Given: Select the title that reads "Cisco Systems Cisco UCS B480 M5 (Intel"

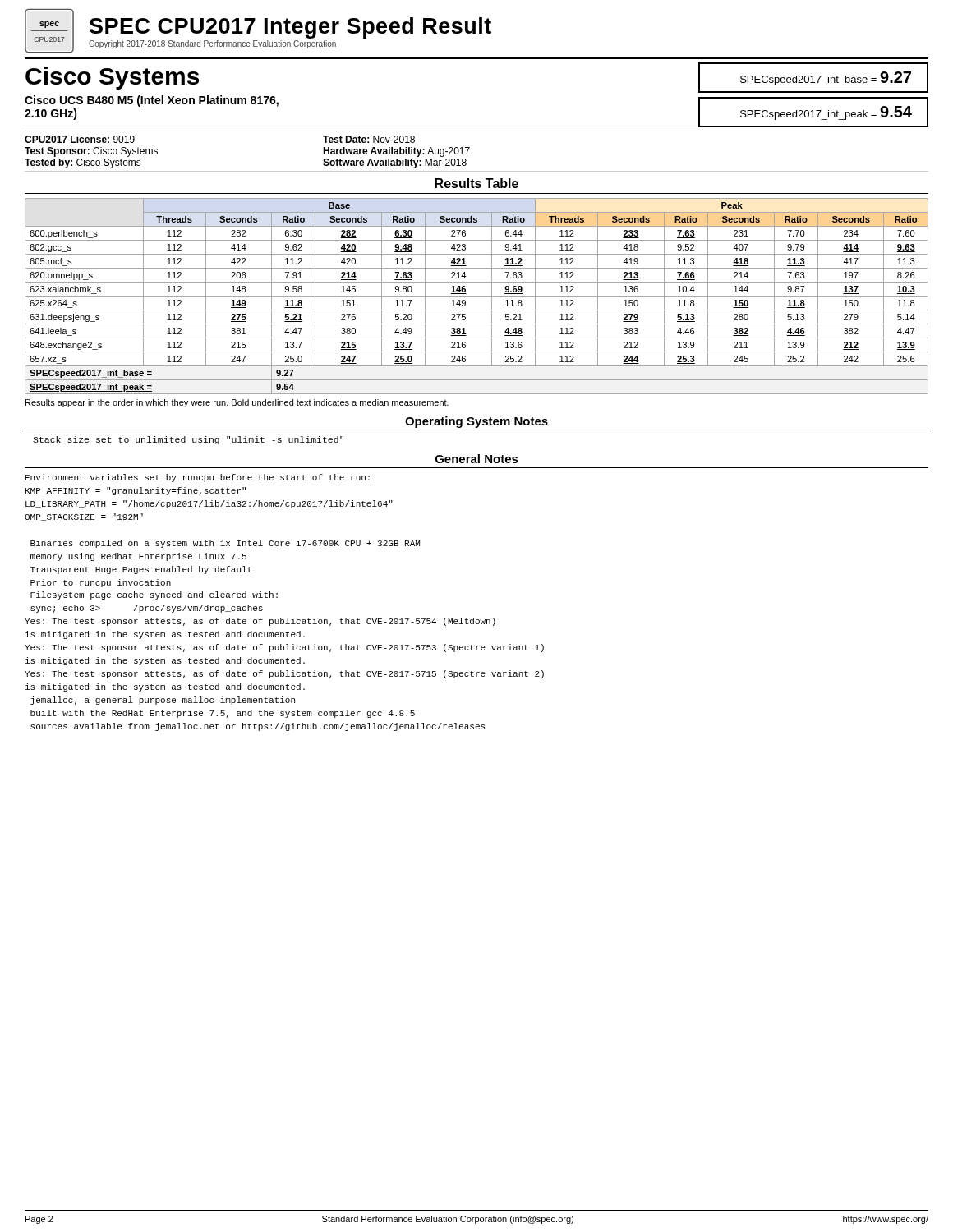Looking at the screenshot, I should pos(152,91).
